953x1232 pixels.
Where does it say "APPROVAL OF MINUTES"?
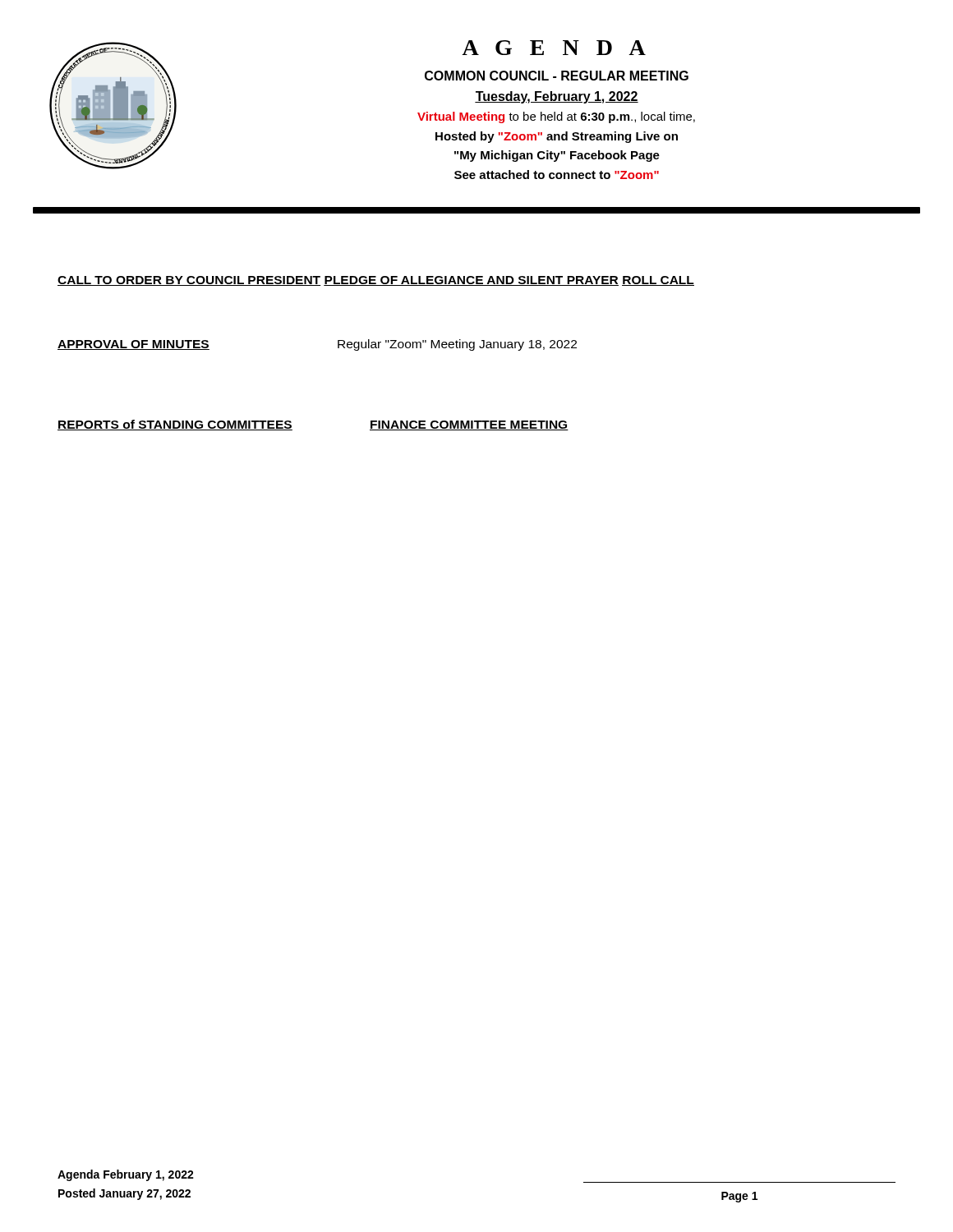133,344
